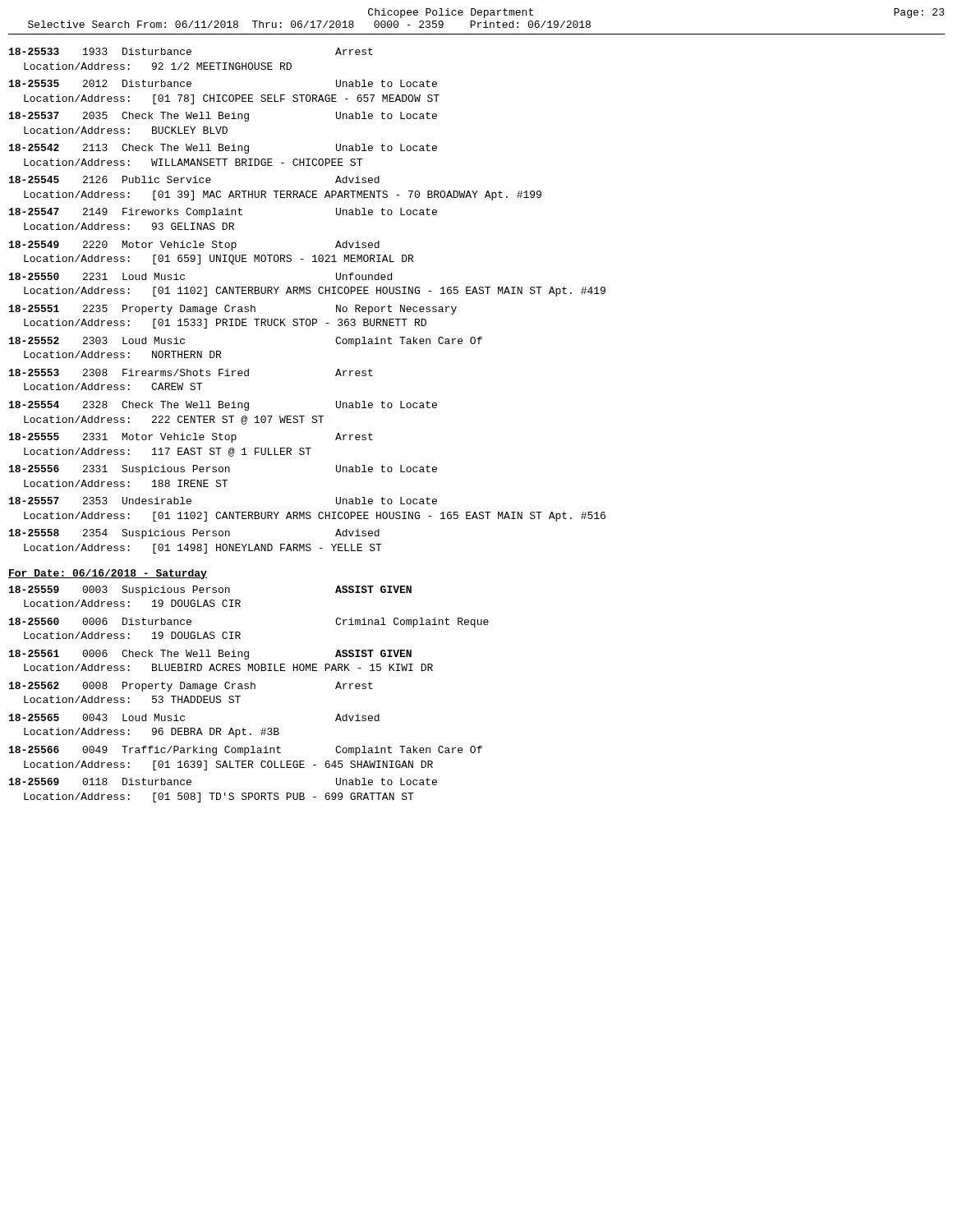Click on the list item that says "18-255610006Check The Well BeingASSIST"
The width and height of the screenshot is (953, 1232).
coord(210,655)
